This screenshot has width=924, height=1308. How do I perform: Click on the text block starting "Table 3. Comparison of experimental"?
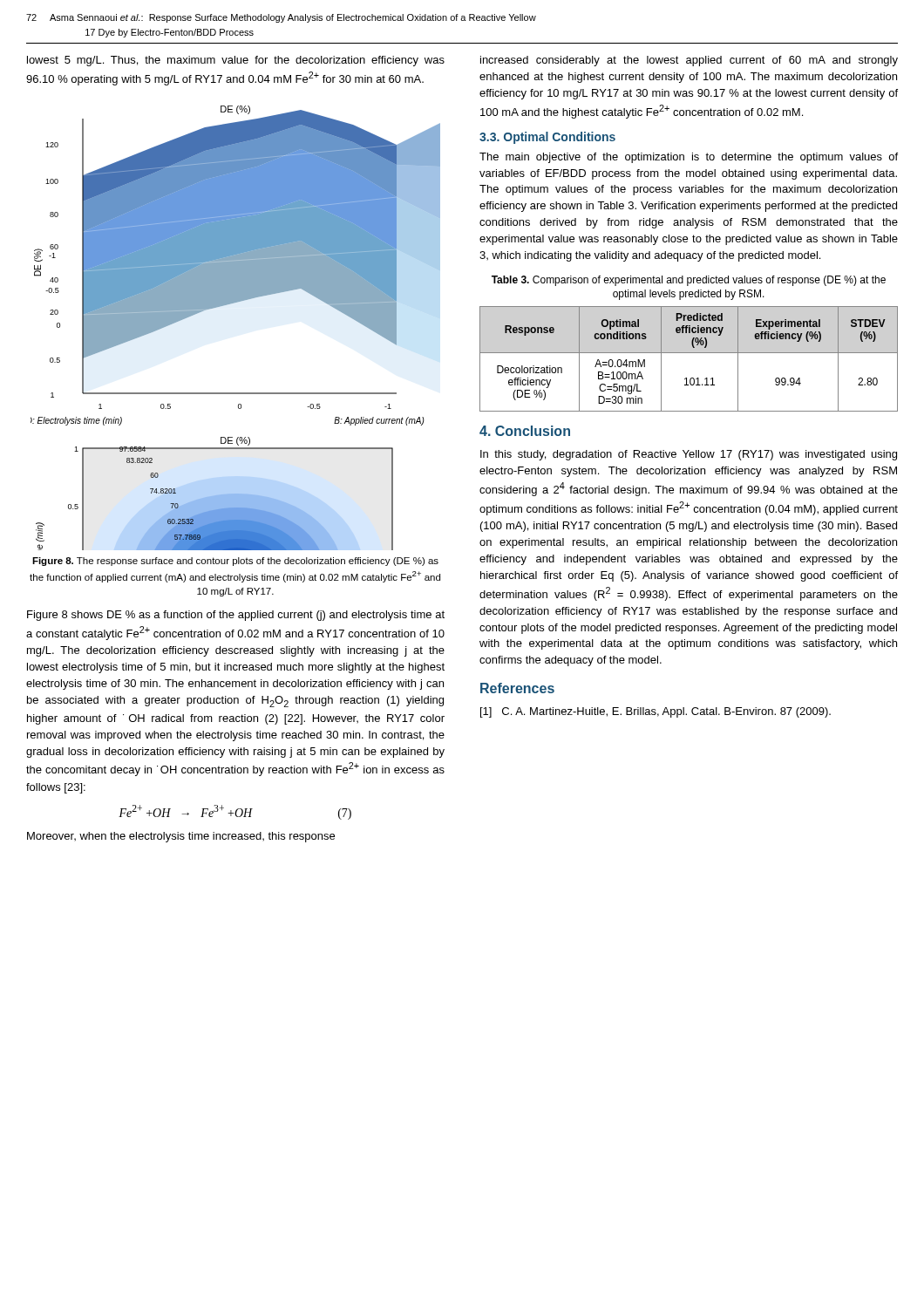pyautogui.click(x=689, y=287)
